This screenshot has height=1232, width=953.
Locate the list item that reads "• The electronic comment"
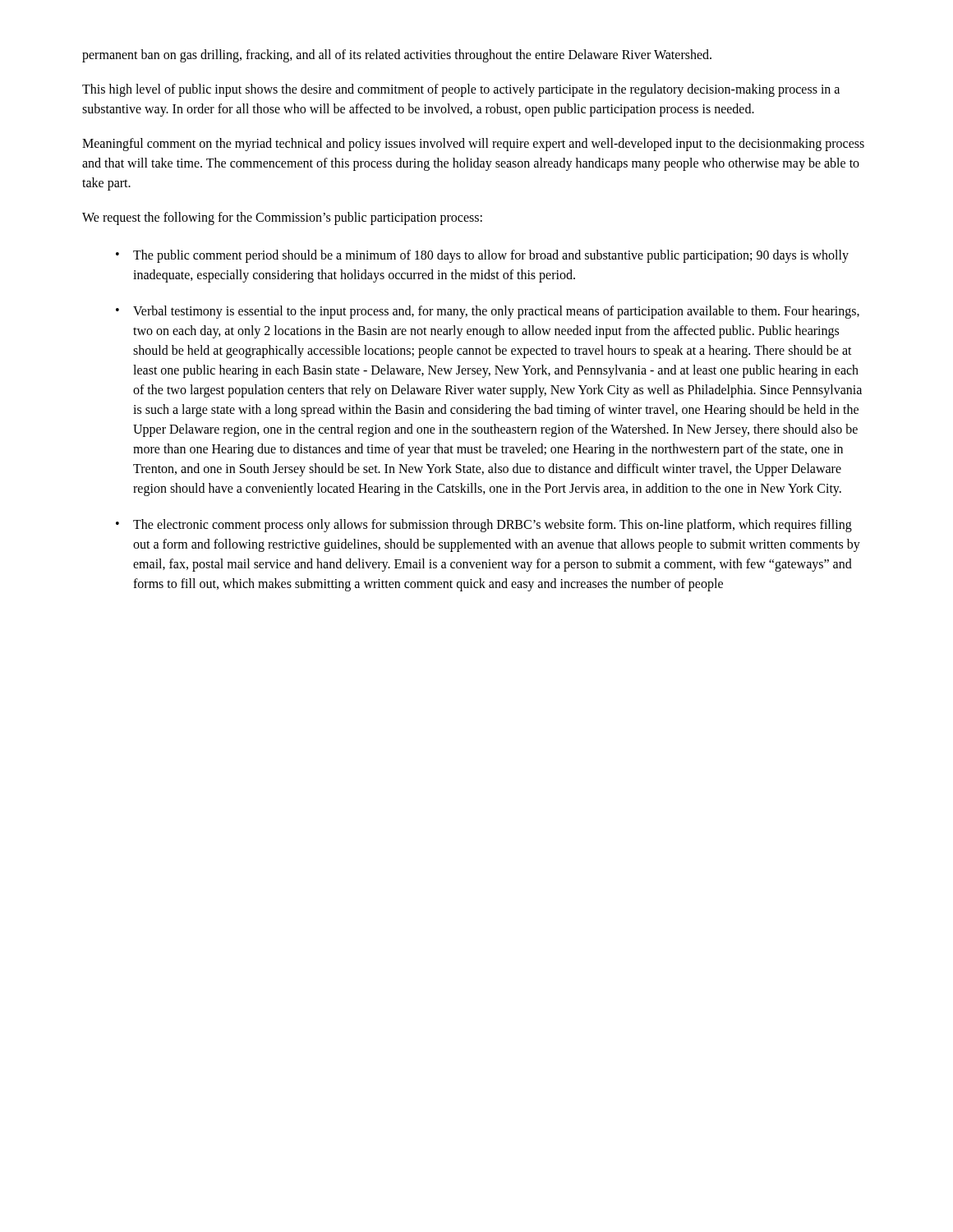coord(493,554)
